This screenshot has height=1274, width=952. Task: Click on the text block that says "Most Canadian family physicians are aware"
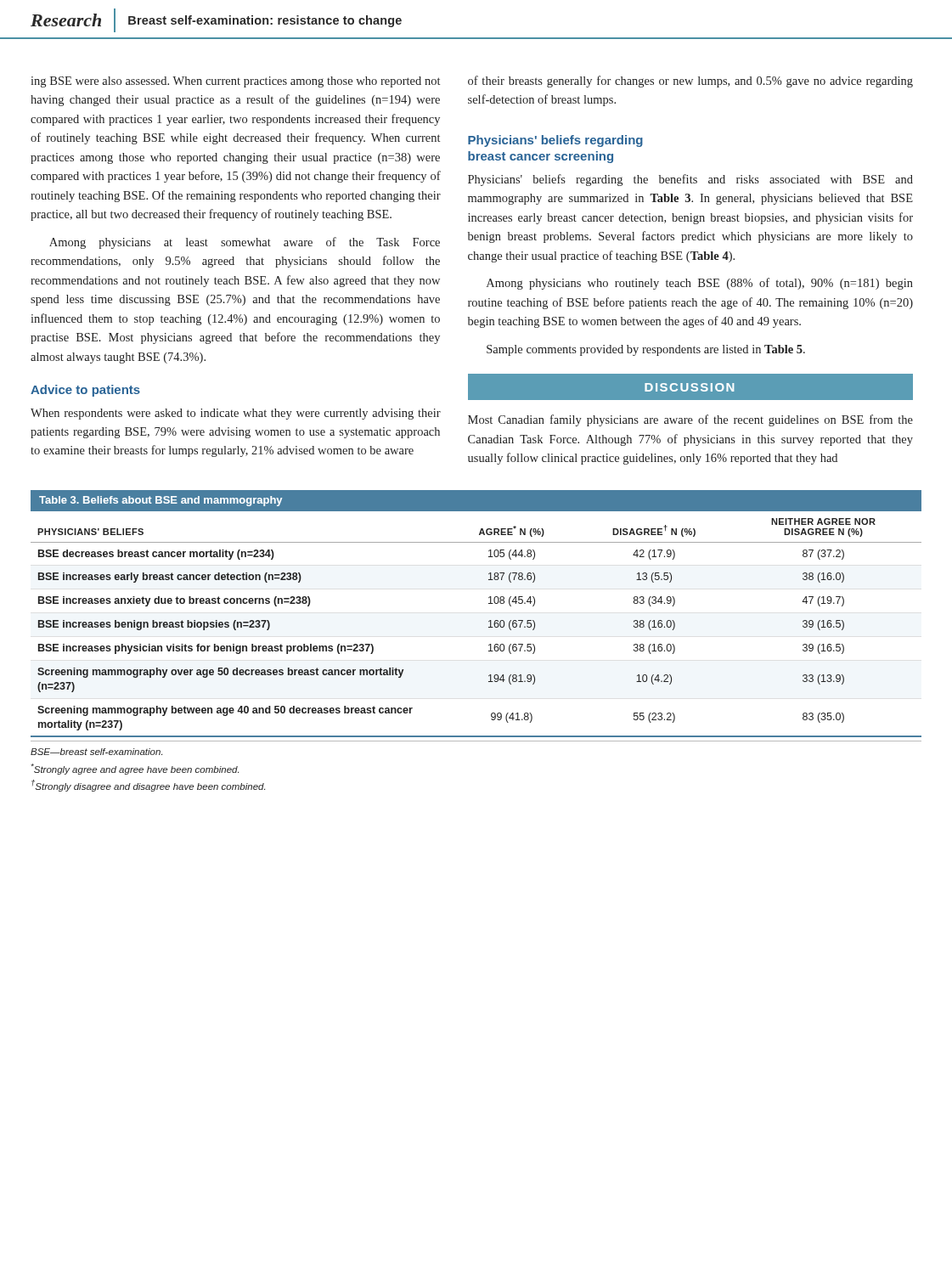[x=690, y=439]
